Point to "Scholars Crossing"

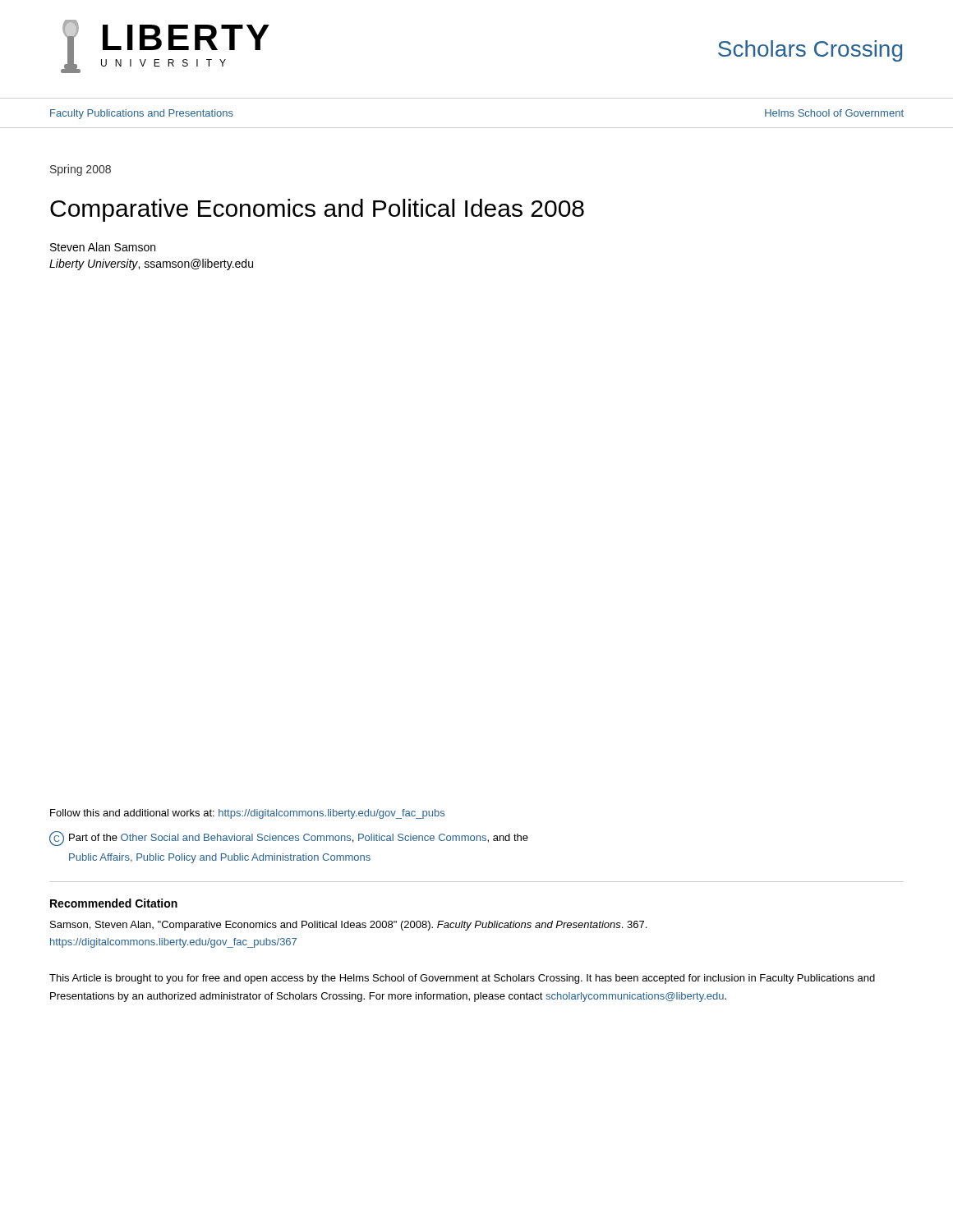[x=810, y=48]
